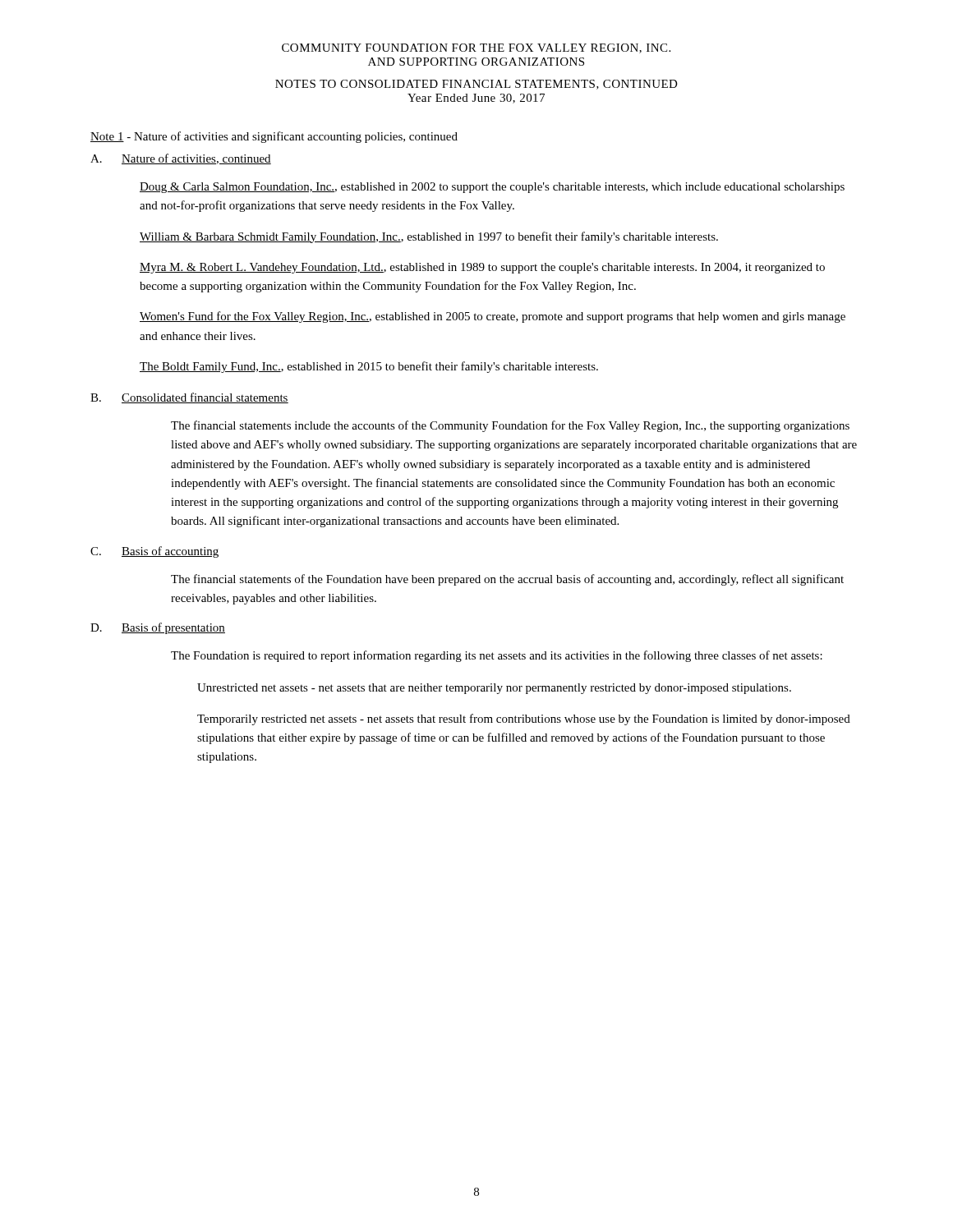The height and width of the screenshot is (1232, 953).
Task: Locate the text "D. Basis of presentation"
Action: [158, 628]
